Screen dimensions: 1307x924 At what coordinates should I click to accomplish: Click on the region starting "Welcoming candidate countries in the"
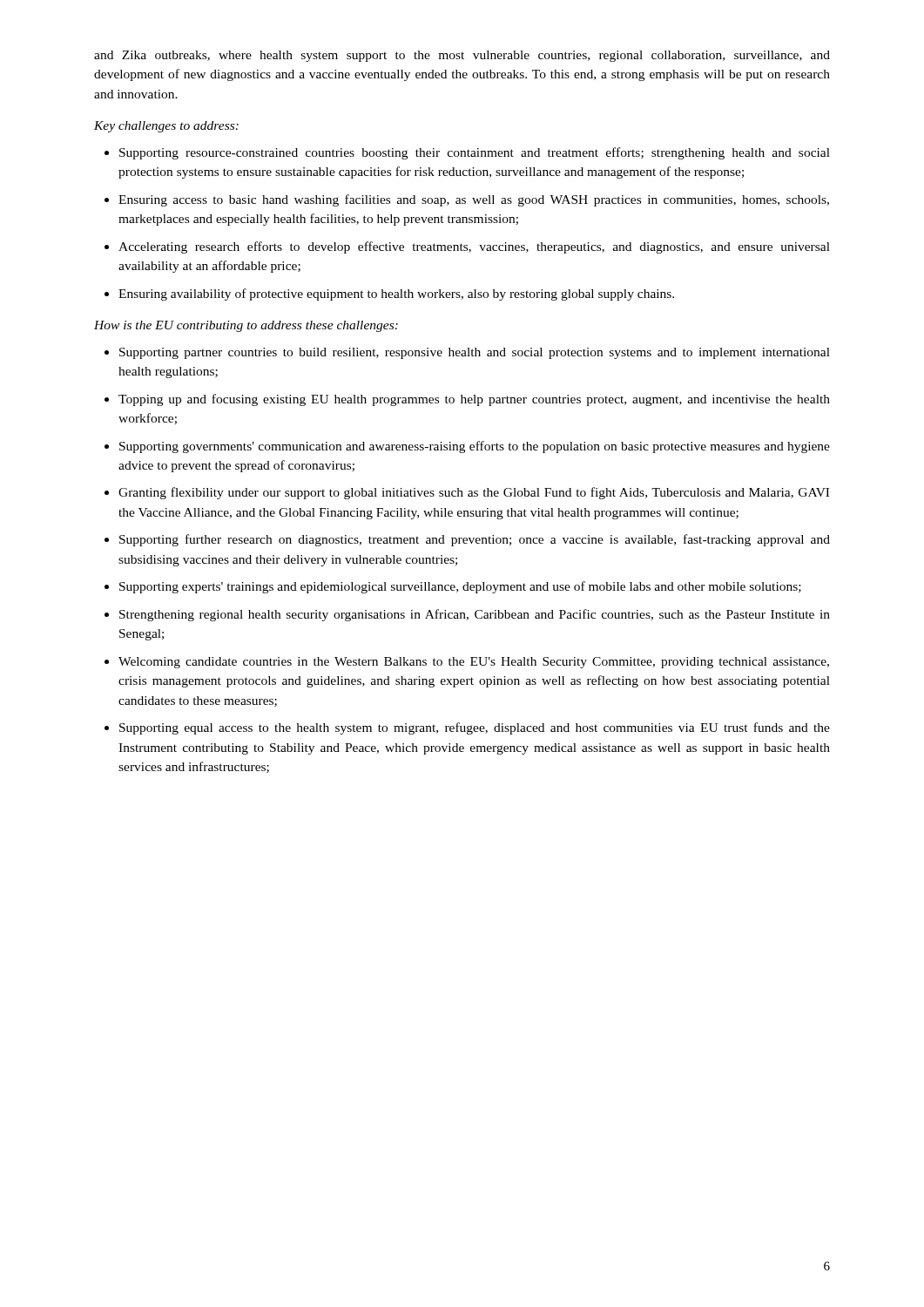(x=474, y=681)
